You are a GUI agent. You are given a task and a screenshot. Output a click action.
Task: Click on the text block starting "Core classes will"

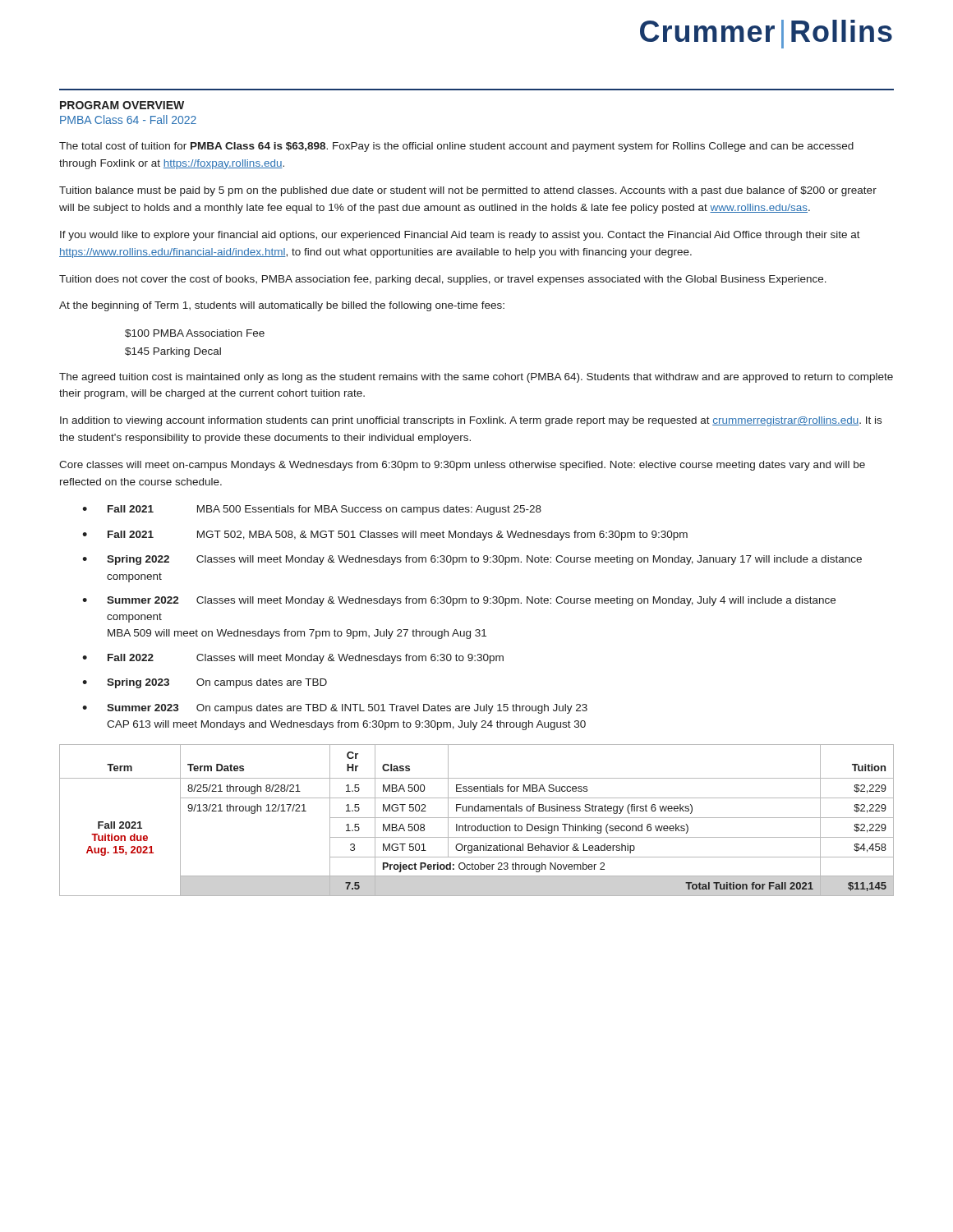[x=462, y=473]
